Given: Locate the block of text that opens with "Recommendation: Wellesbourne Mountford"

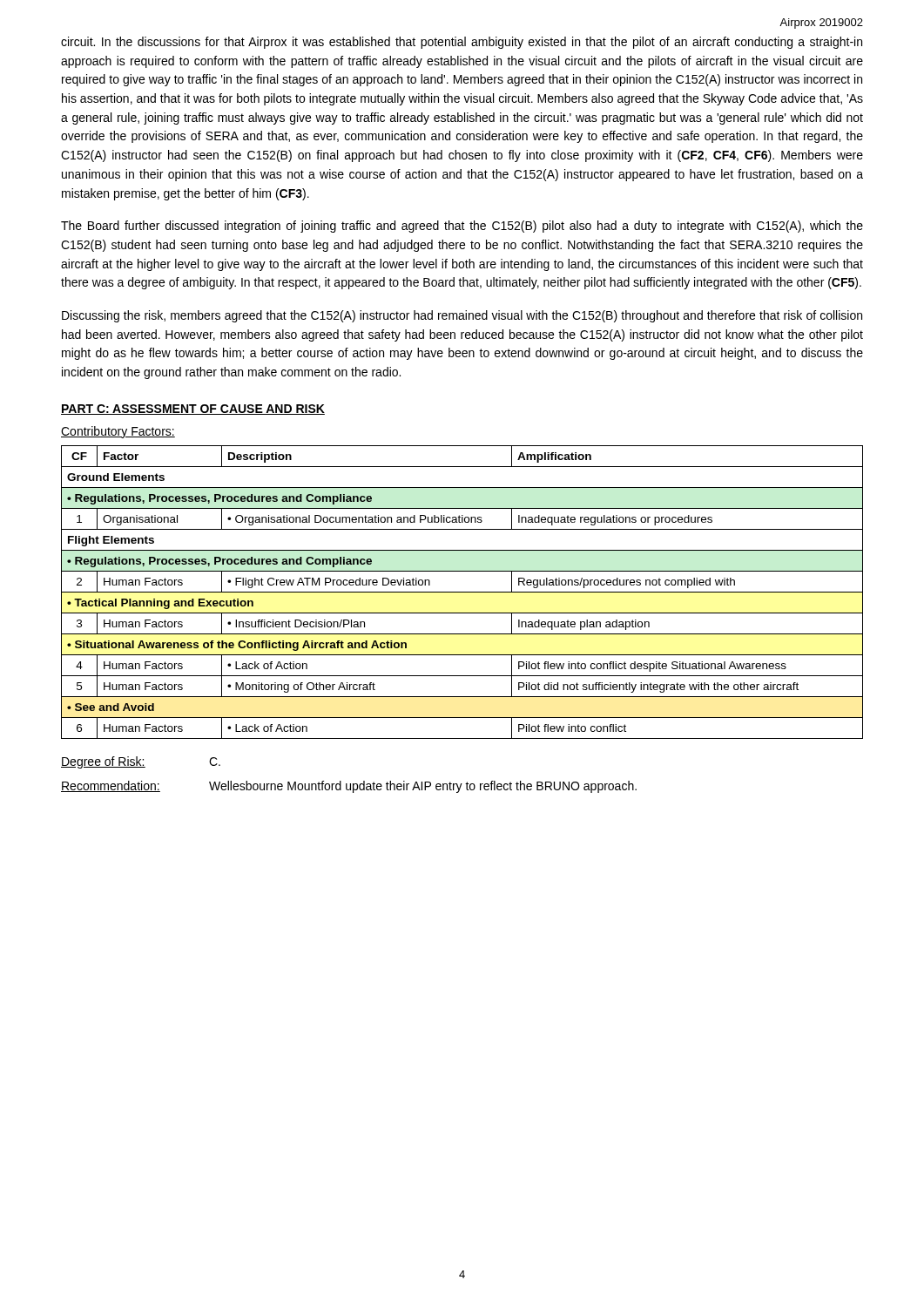Looking at the screenshot, I should 349,786.
